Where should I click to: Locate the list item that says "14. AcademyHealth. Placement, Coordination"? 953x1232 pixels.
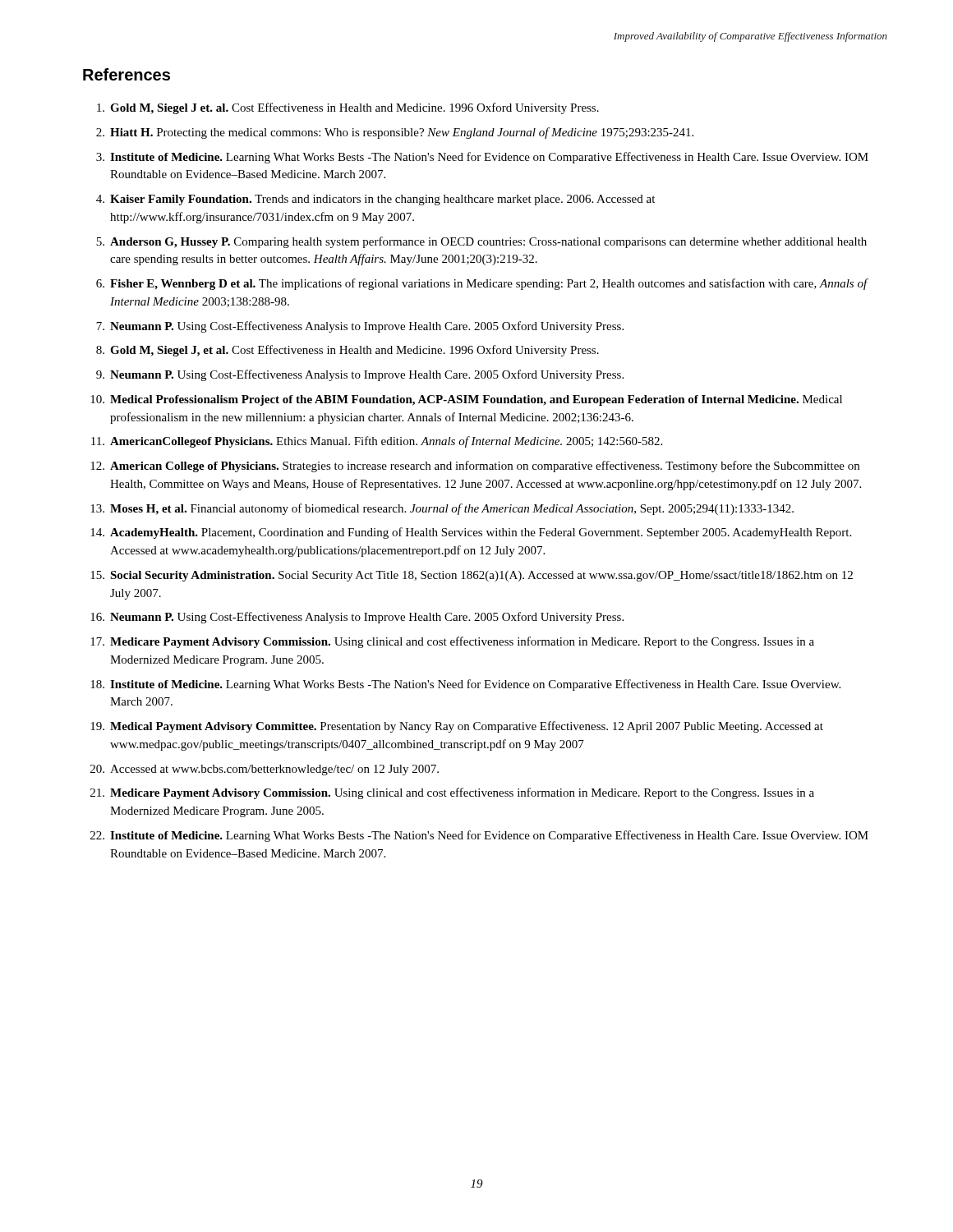476,542
